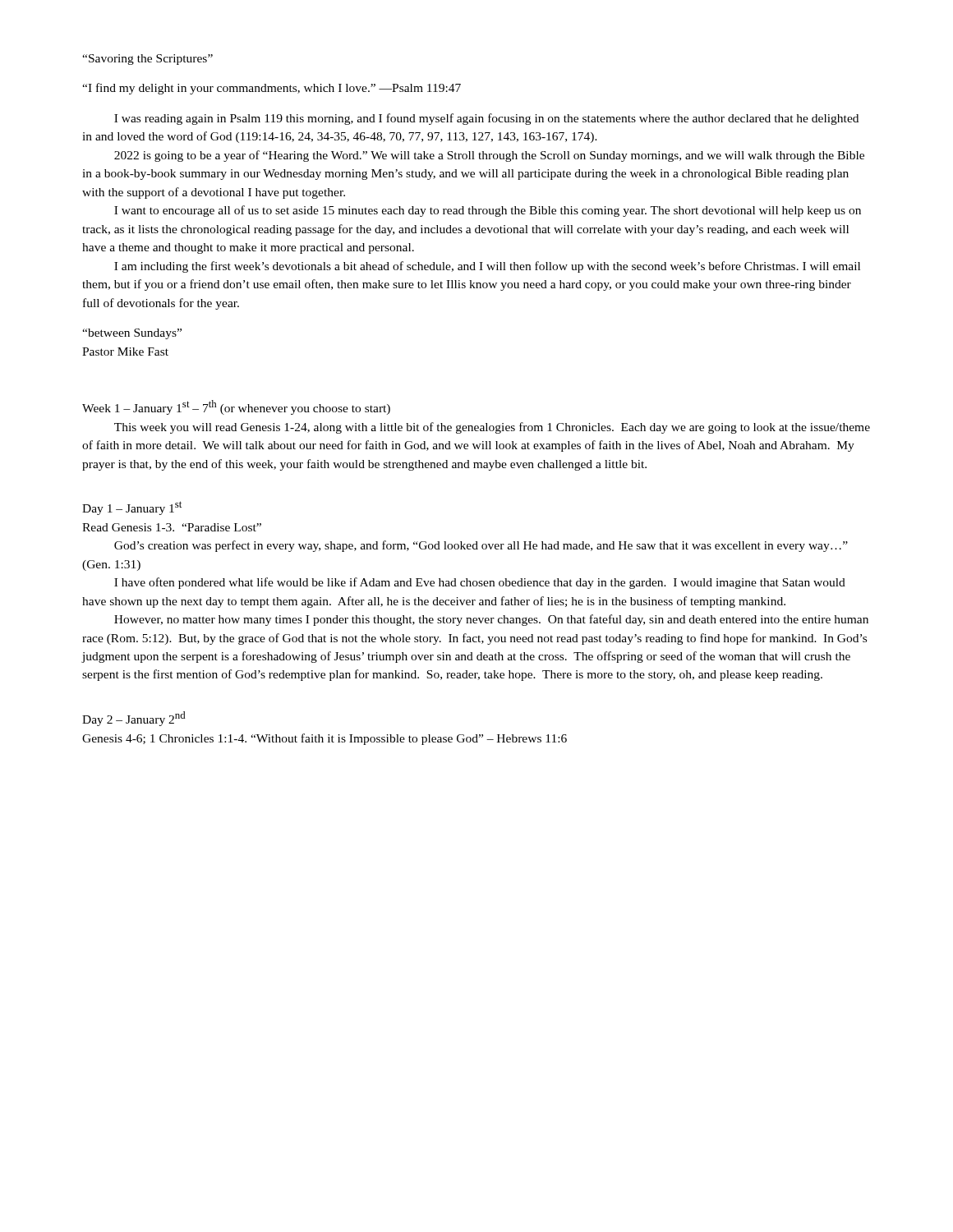
Task: Click the passage that begins "Week 1 – January"
Action: coord(236,407)
